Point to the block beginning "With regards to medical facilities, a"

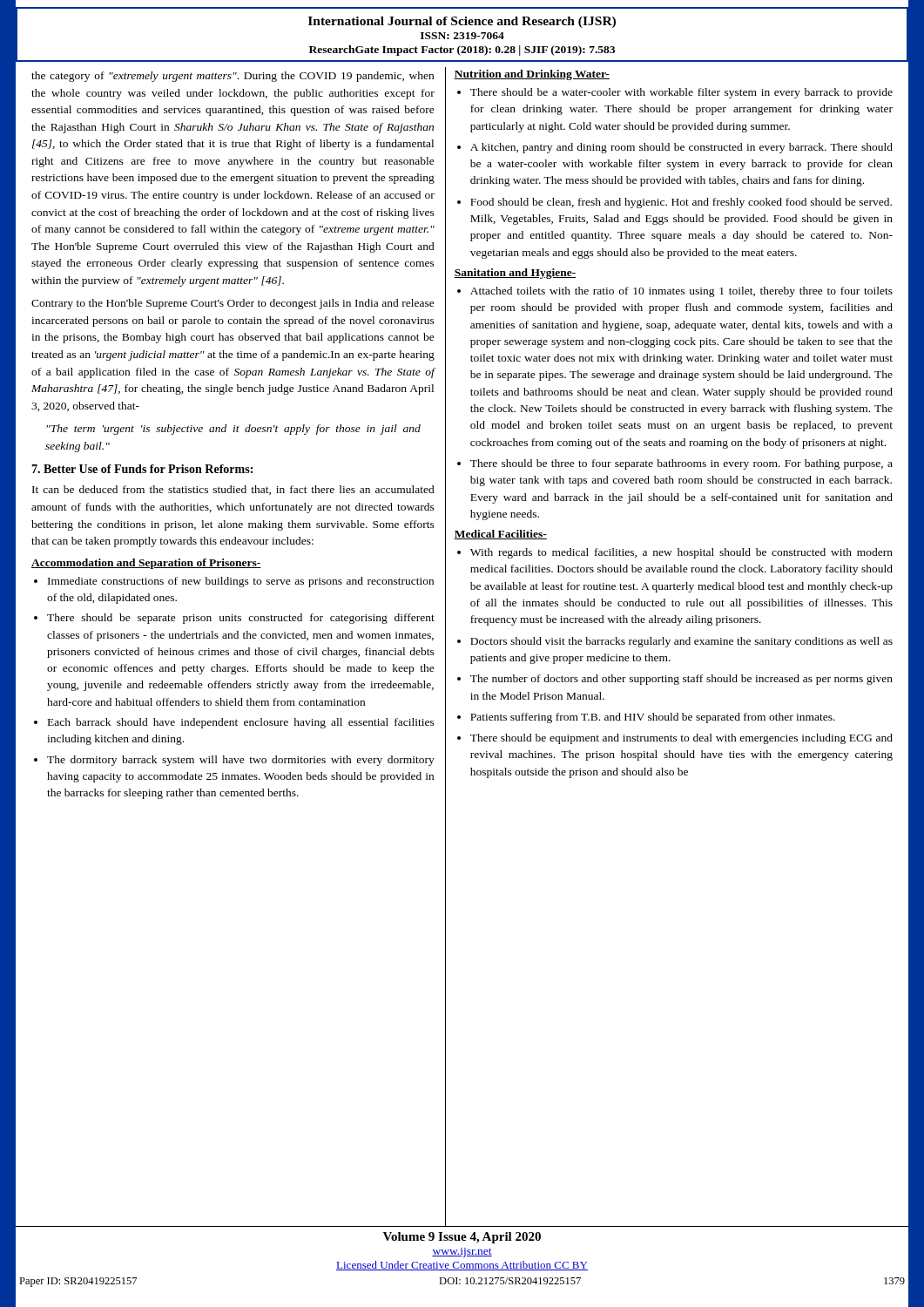pyautogui.click(x=681, y=586)
